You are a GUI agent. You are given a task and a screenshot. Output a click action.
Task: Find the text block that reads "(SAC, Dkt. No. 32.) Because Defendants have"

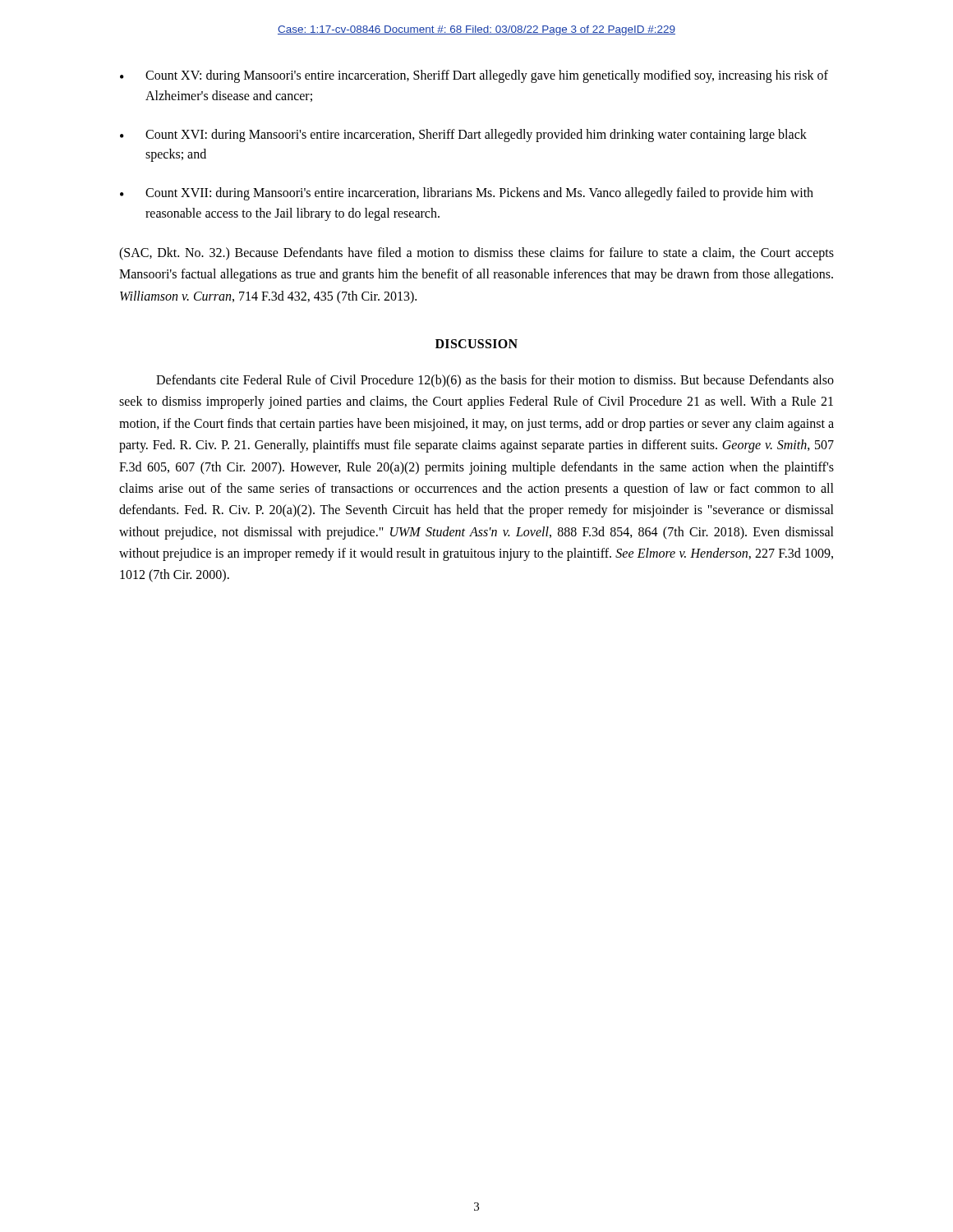pos(476,274)
